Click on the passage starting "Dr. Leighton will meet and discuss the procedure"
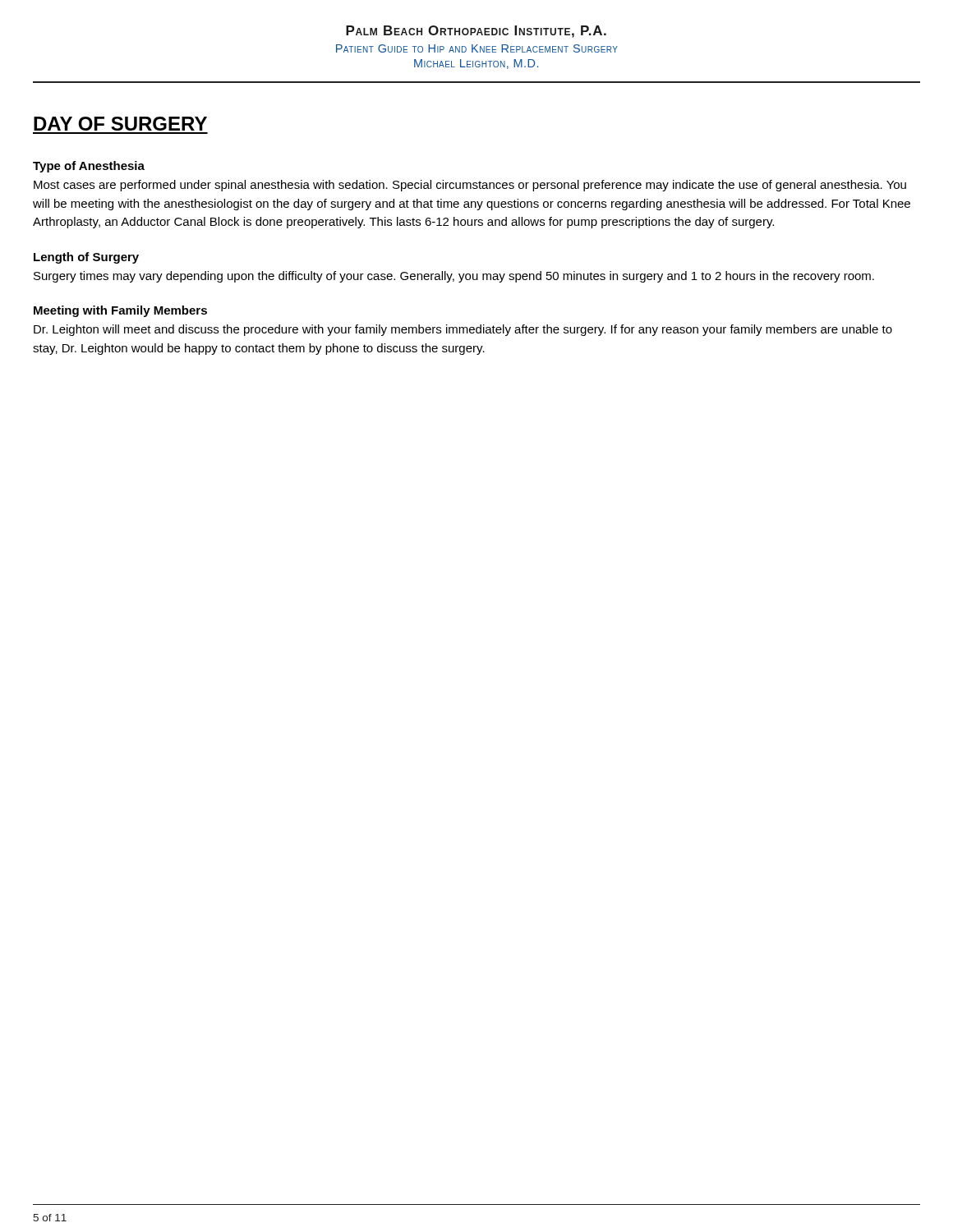 click(463, 338)
